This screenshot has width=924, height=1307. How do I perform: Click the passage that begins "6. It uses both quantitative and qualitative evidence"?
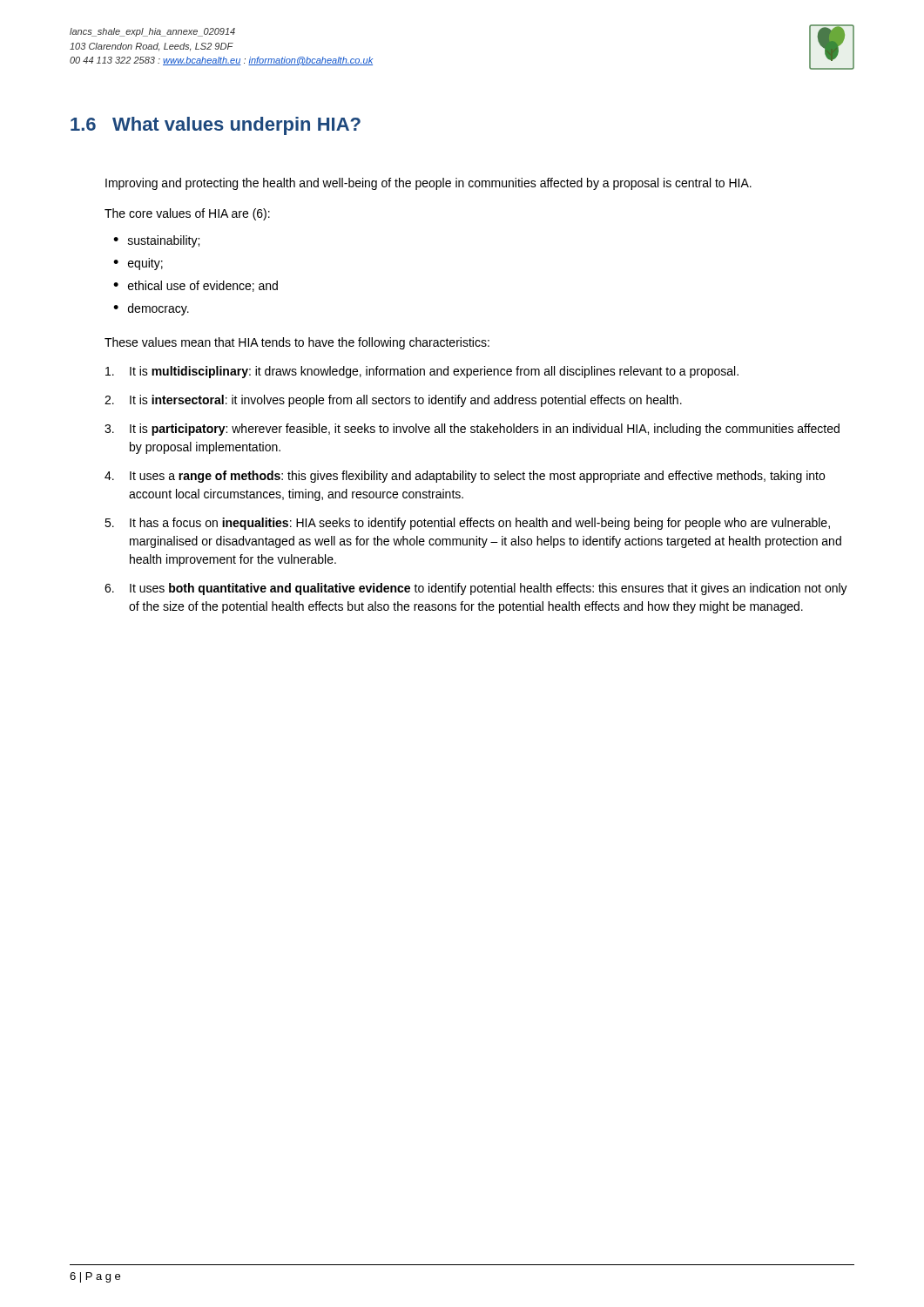click(479, 598)
